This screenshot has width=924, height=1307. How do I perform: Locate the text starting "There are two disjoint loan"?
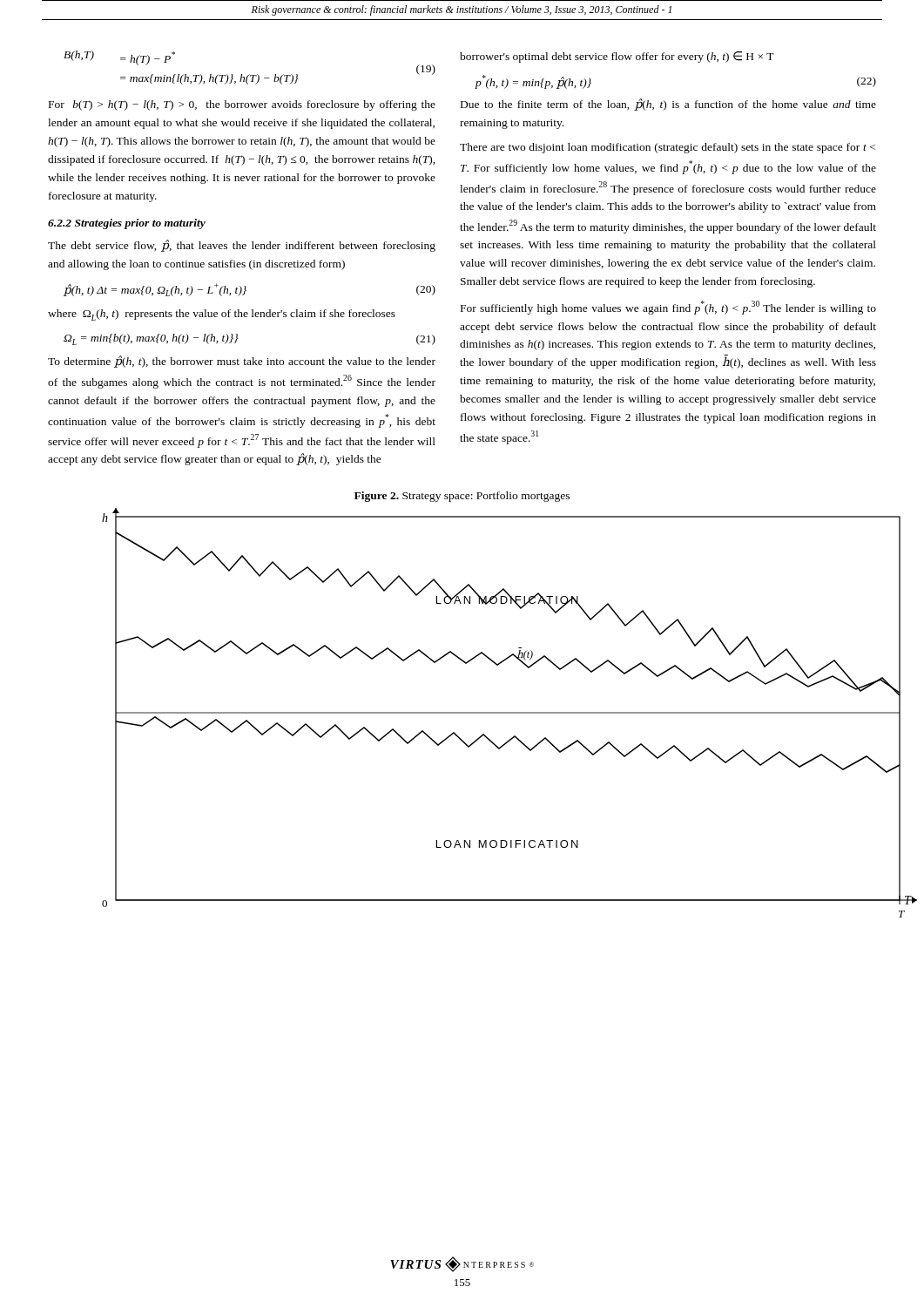tap(668, 215)
